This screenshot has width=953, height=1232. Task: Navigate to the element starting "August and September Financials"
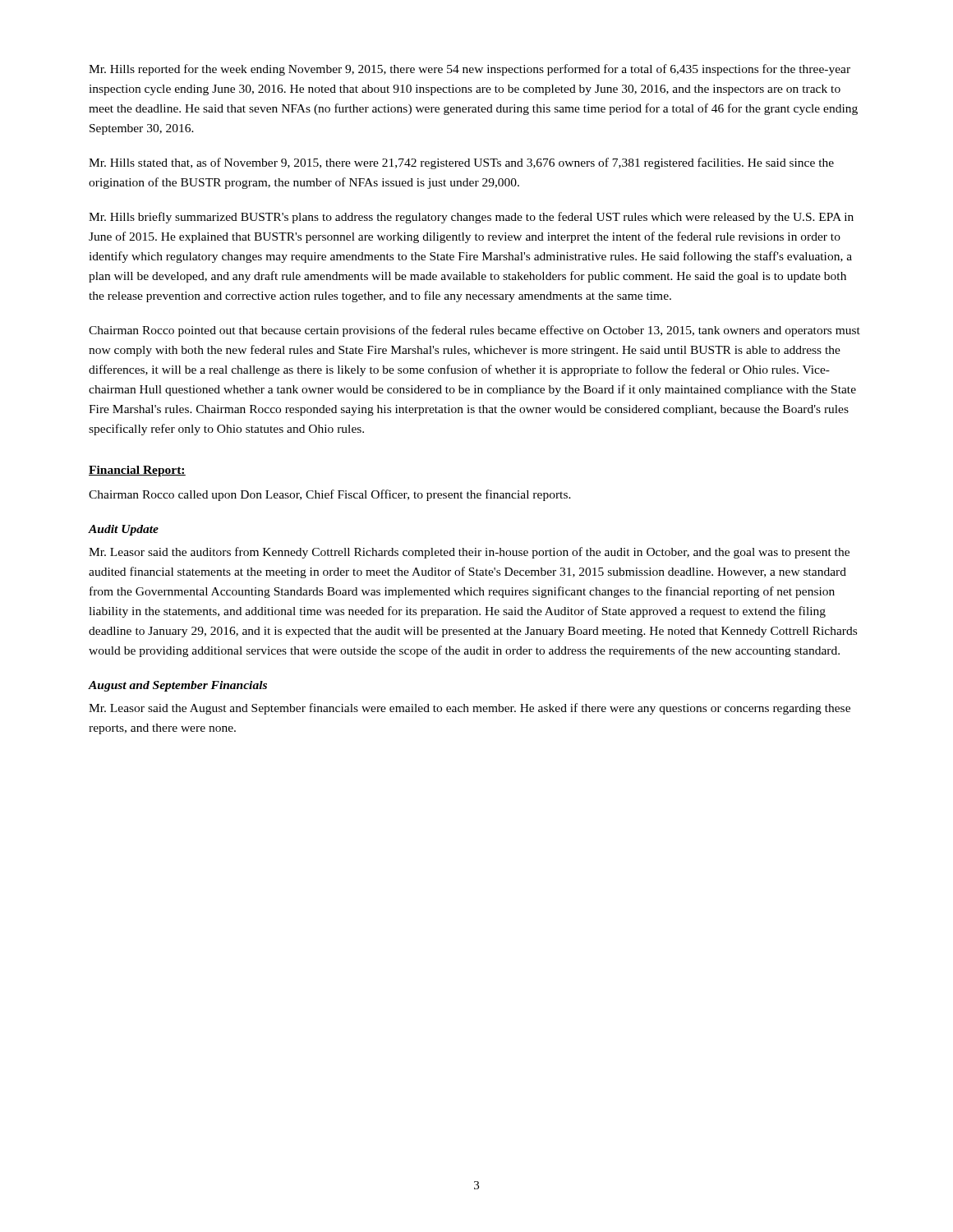[178, 685]
